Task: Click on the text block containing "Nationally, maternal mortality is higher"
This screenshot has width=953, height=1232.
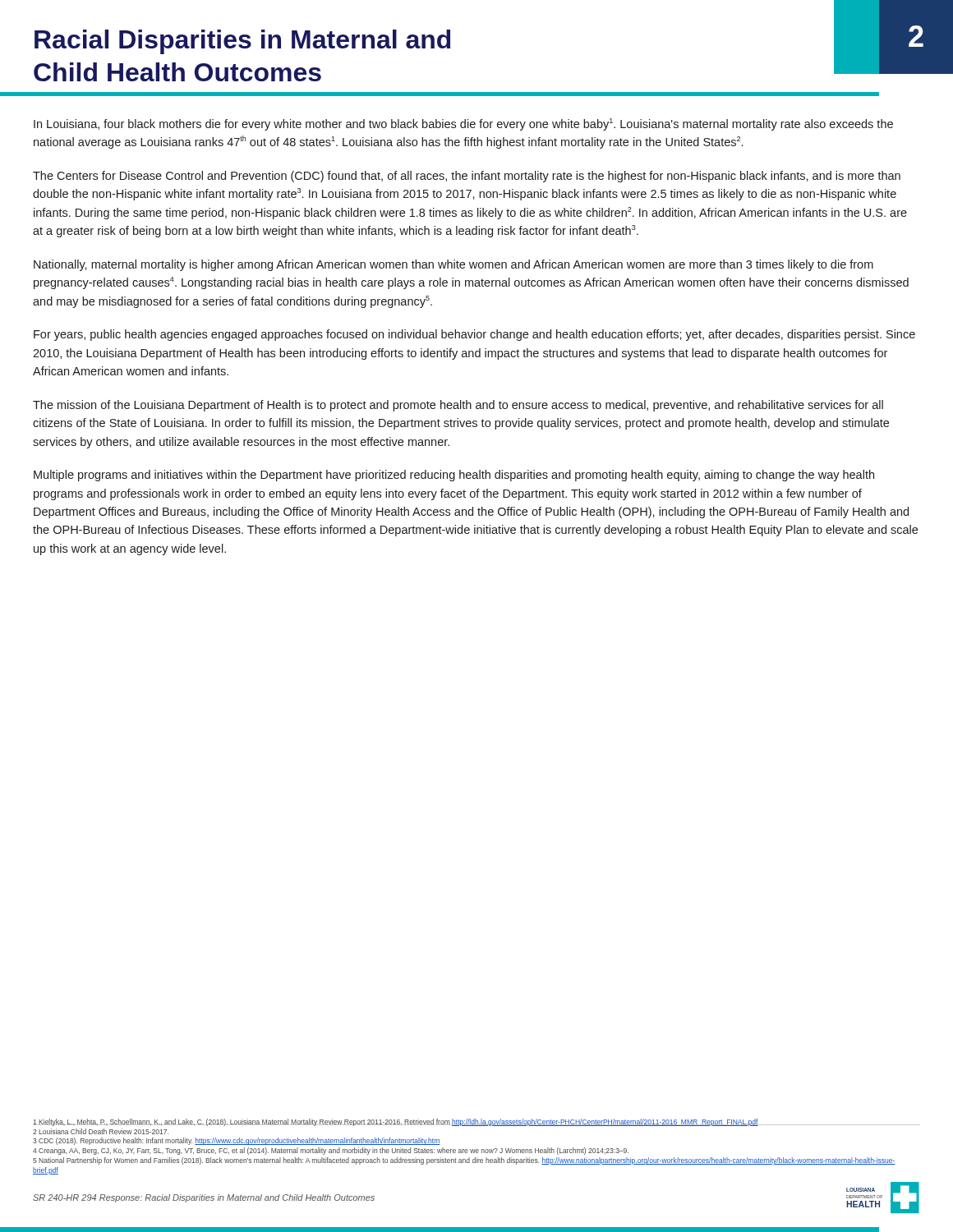Action: click(471, 283)
